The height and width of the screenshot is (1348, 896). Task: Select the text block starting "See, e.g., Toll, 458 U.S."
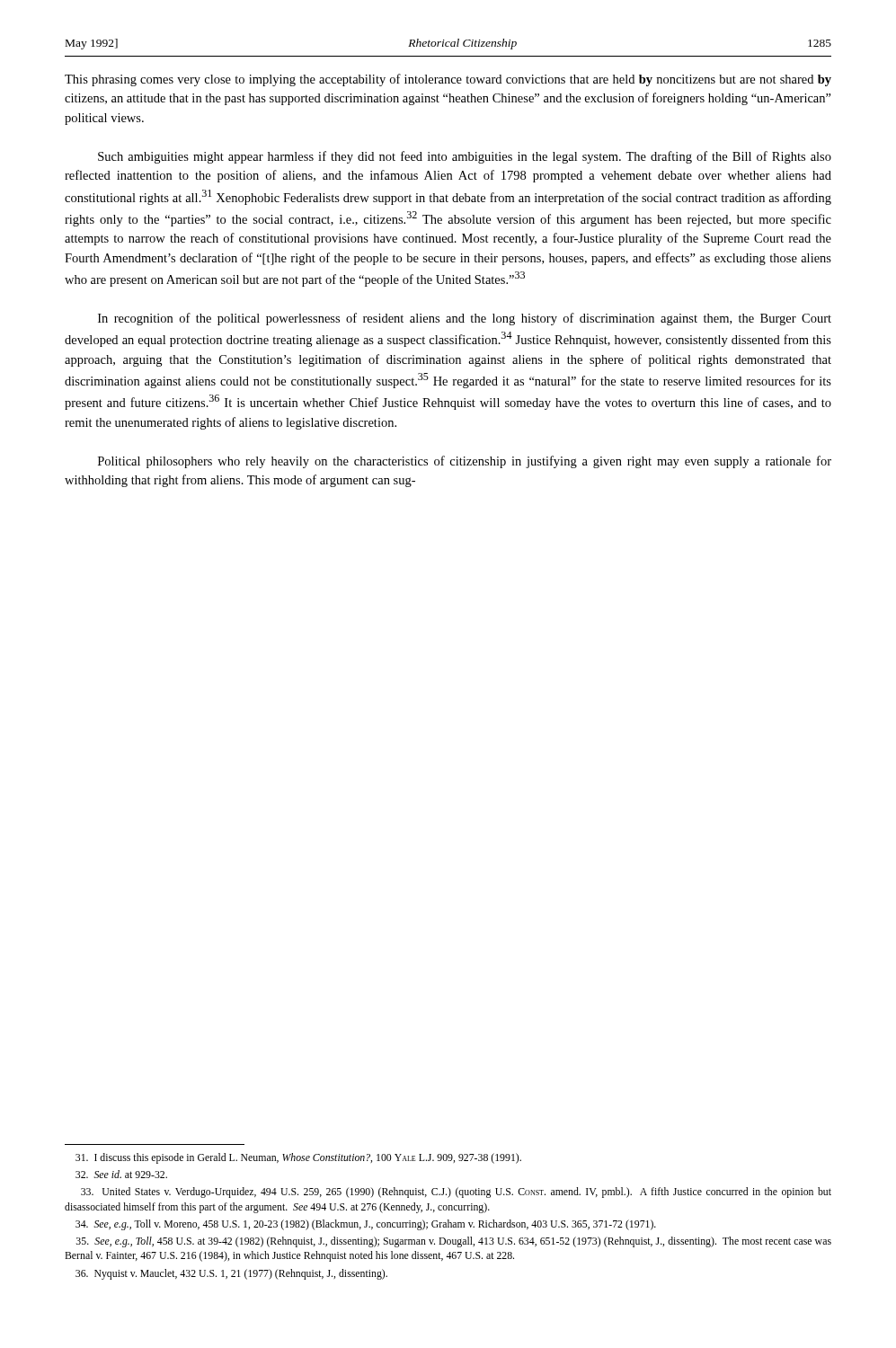(448, 1249)
